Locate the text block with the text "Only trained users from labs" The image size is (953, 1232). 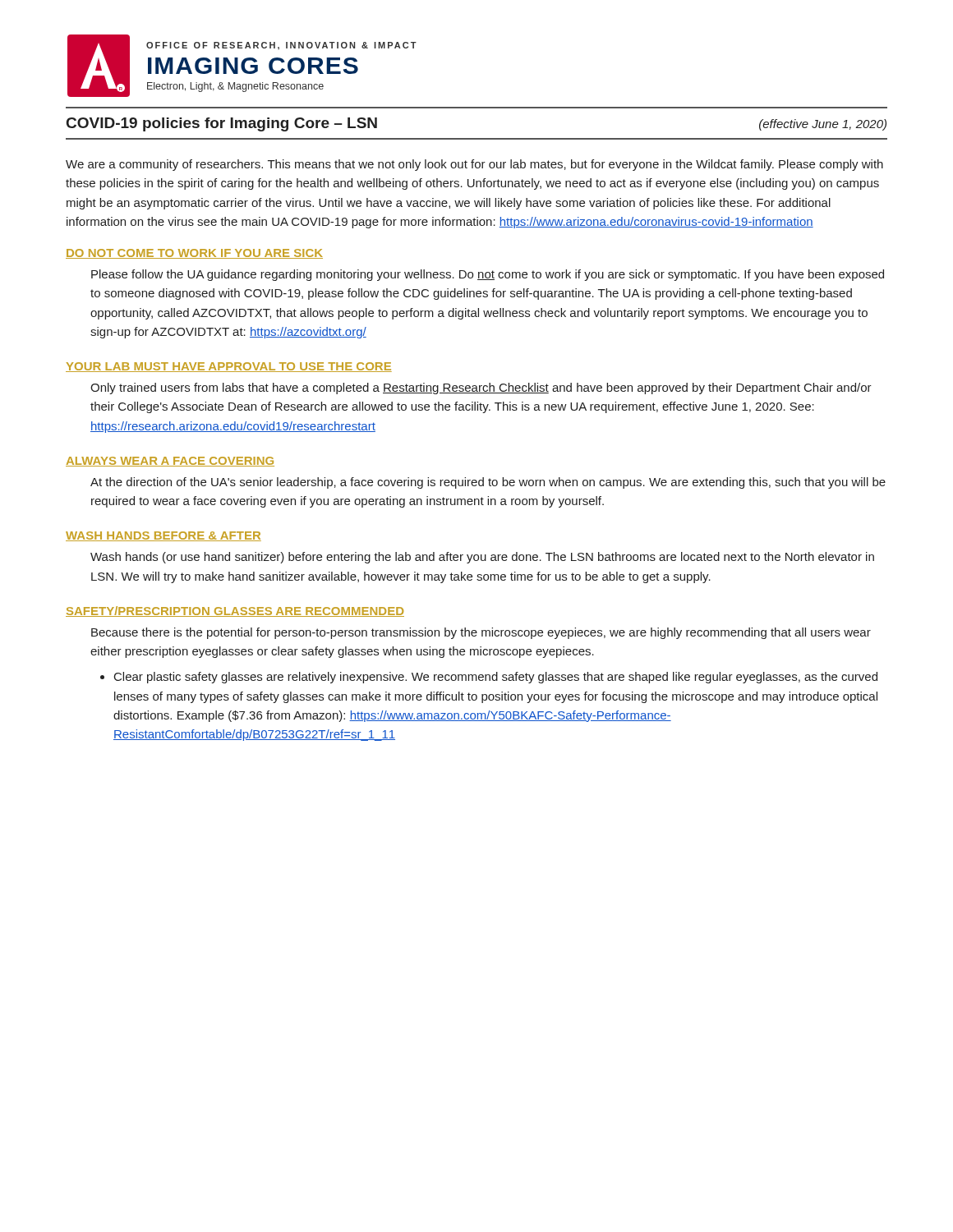tap(481, 406)
